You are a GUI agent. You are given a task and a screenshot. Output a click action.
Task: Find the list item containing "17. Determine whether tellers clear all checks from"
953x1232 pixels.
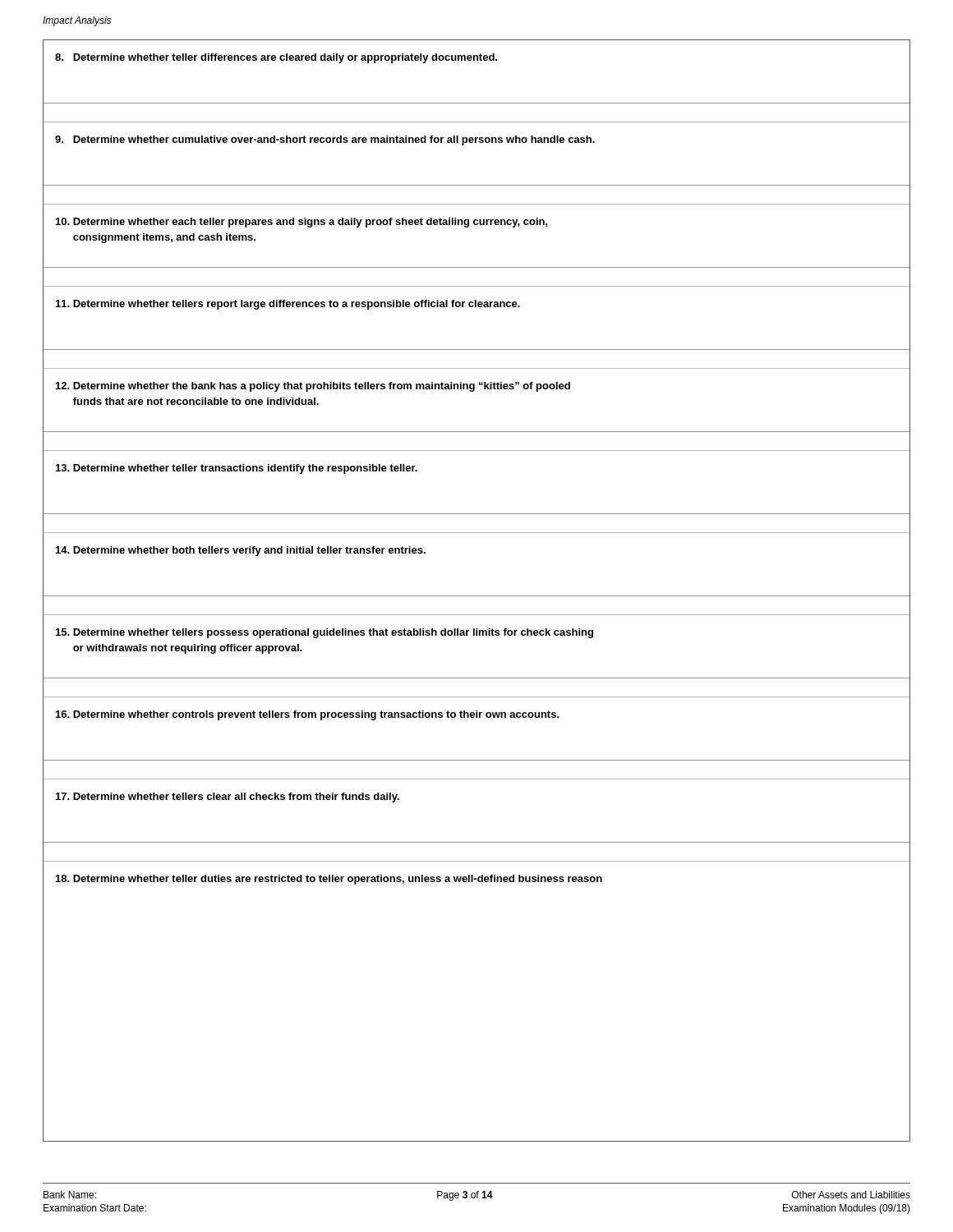[x=227, y=796]
